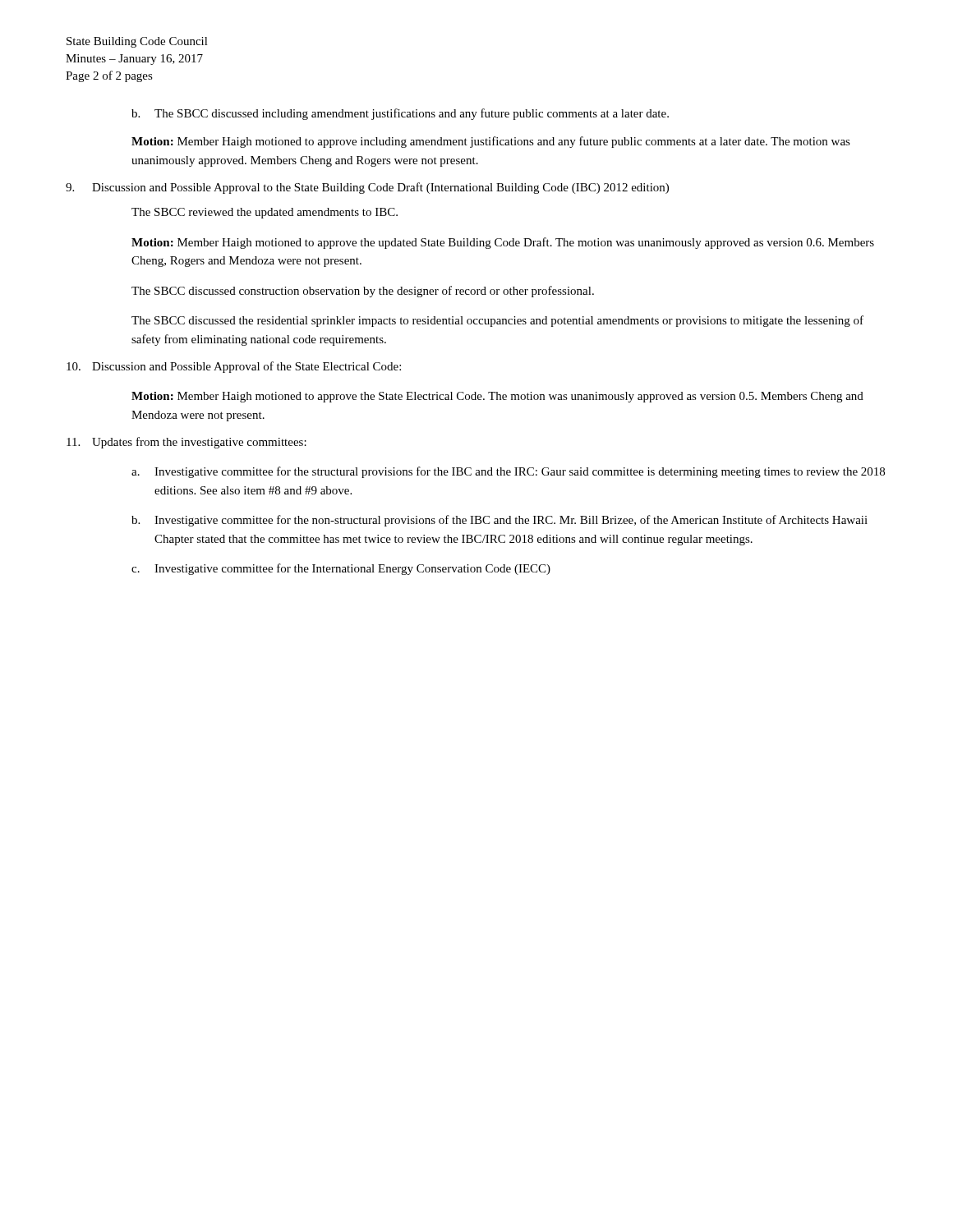Find the element starting "11. Updates from the investigative"
The width and height of the screenshot is (953, 1232).
(186, 443)
